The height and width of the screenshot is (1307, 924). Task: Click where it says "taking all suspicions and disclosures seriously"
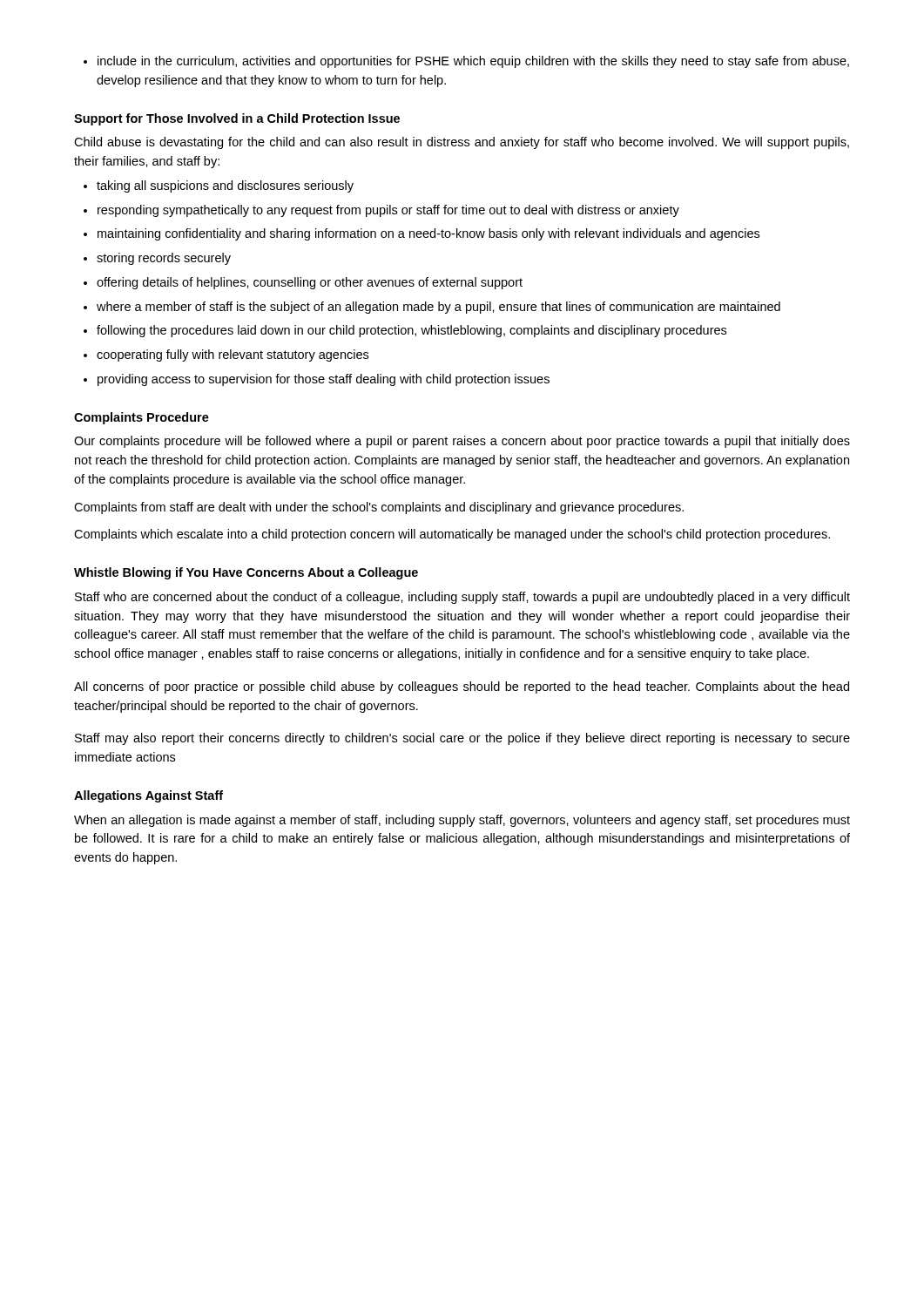tap(219, 186)
